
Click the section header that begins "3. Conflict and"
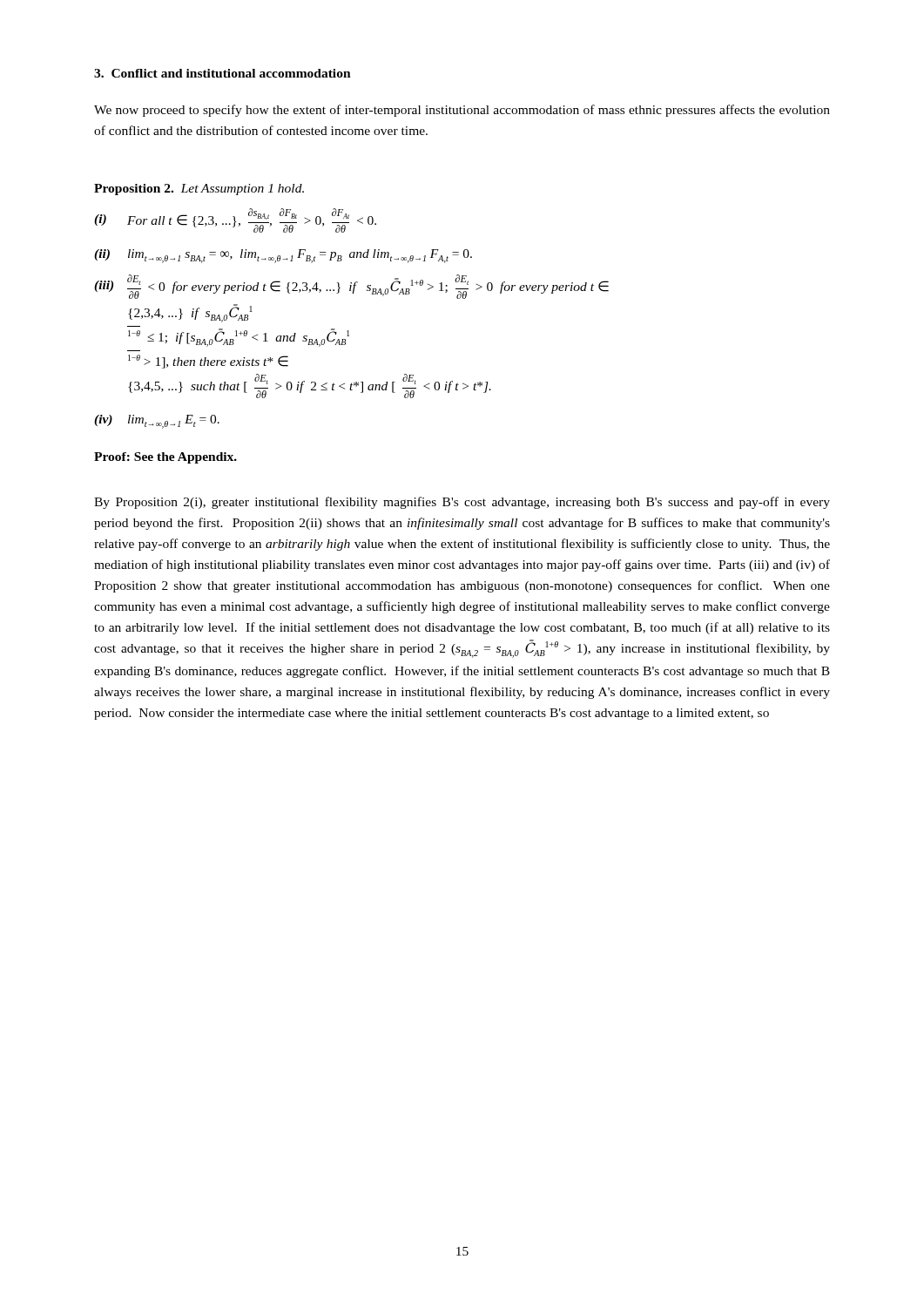point(222,73)
